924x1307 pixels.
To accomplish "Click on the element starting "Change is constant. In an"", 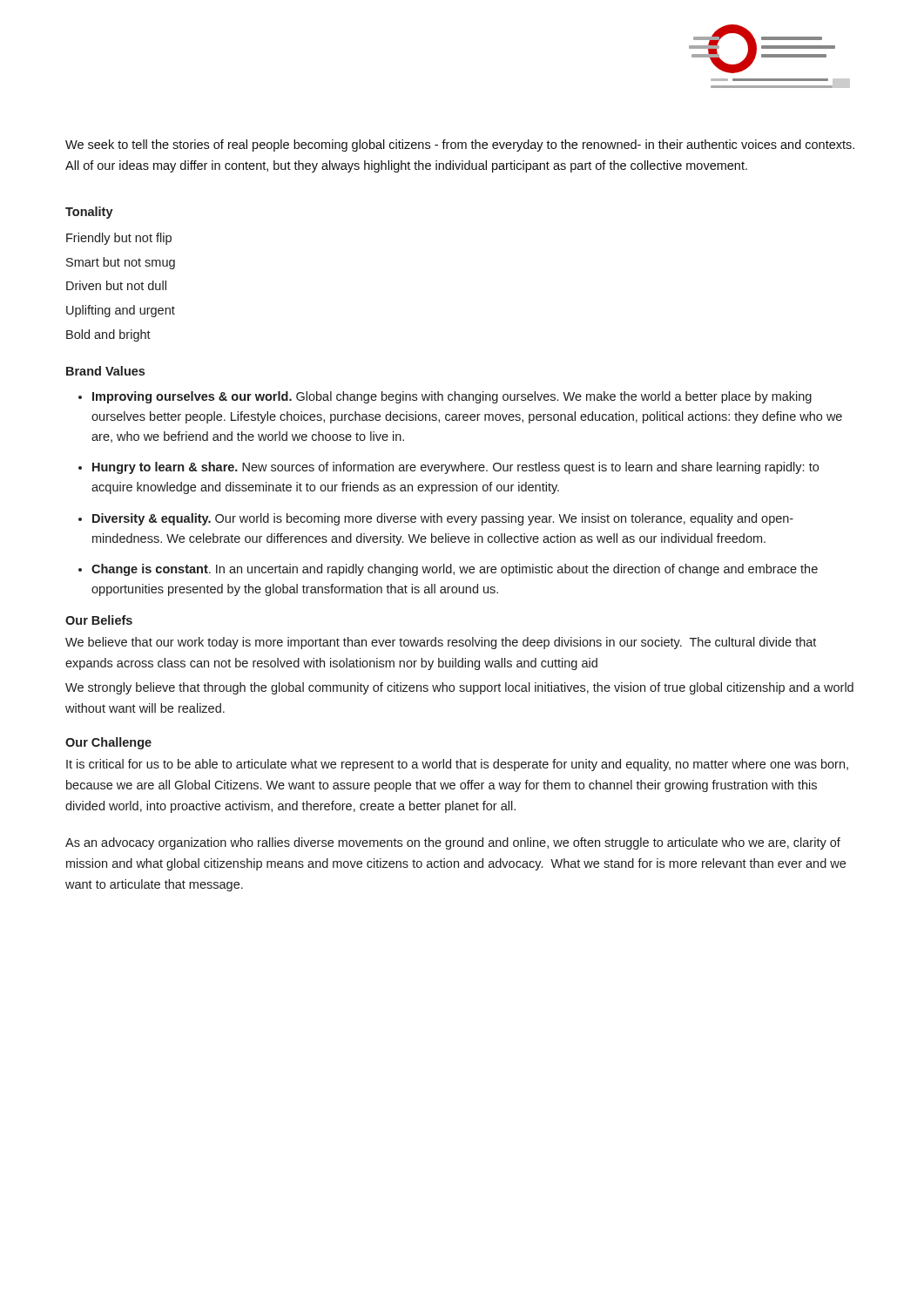I will point(455,579).
